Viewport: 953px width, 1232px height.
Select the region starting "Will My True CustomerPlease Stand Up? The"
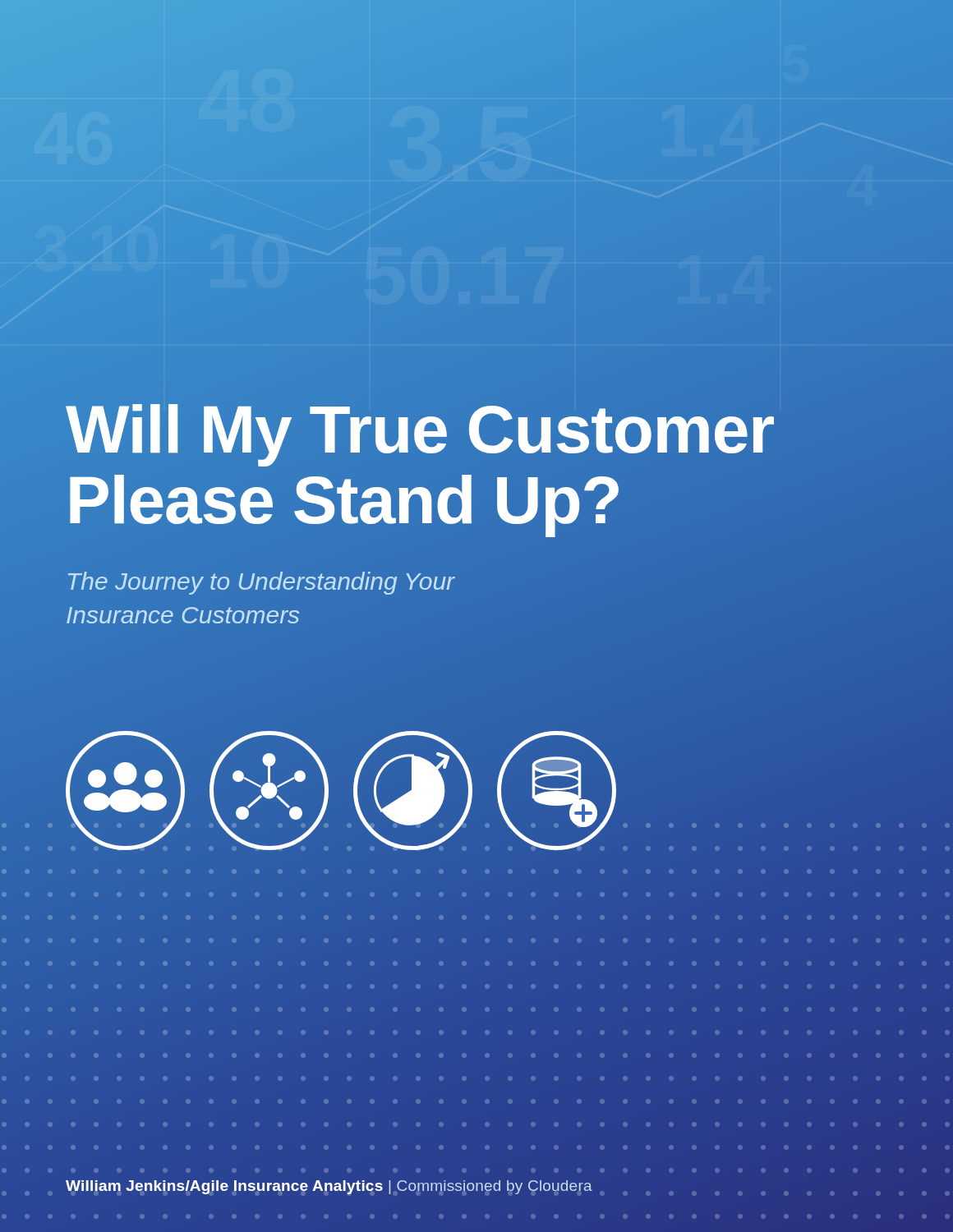click(x=435, y=513)
